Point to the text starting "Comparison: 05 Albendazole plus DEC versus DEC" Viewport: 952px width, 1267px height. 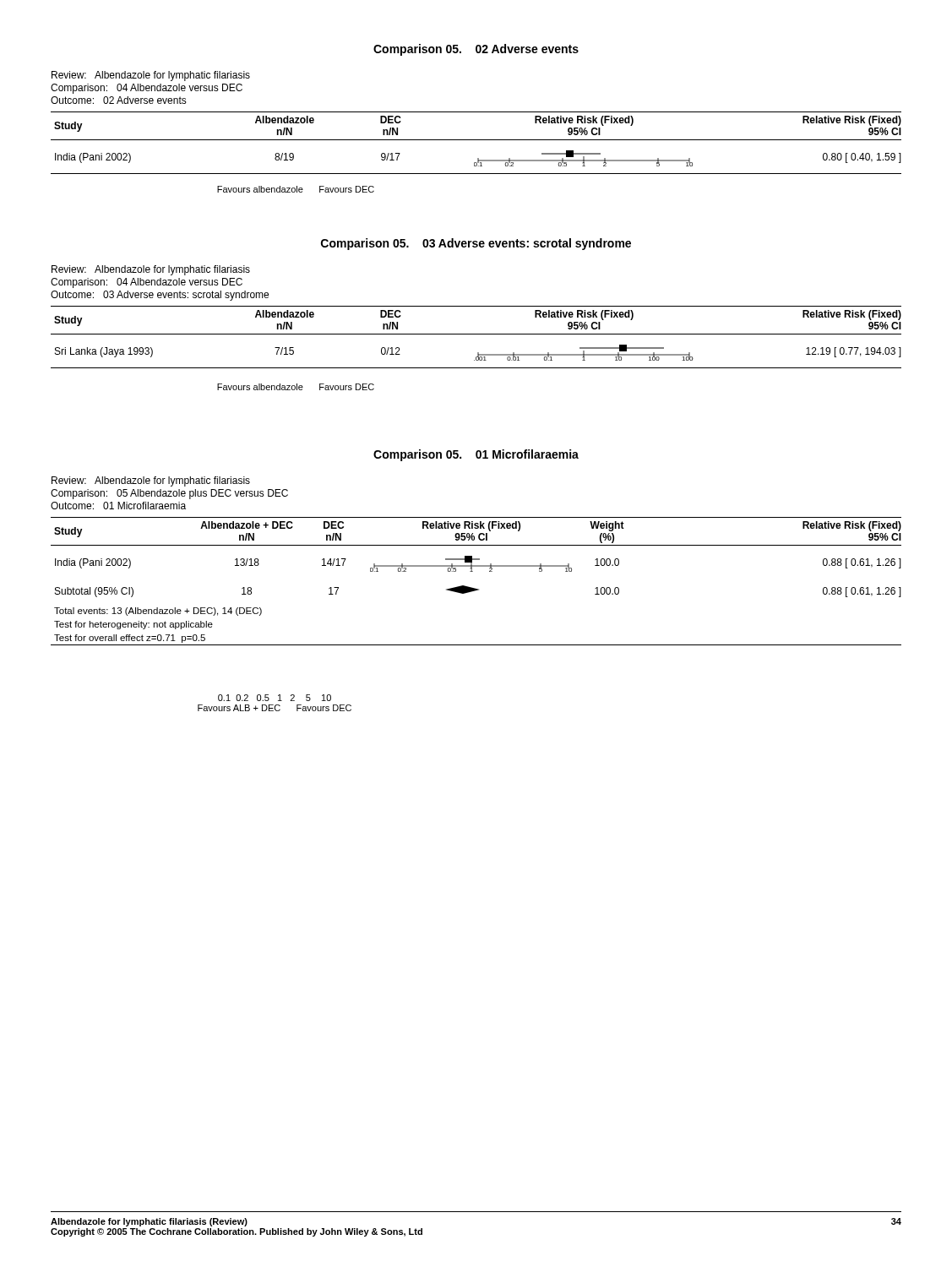[170, 493]
